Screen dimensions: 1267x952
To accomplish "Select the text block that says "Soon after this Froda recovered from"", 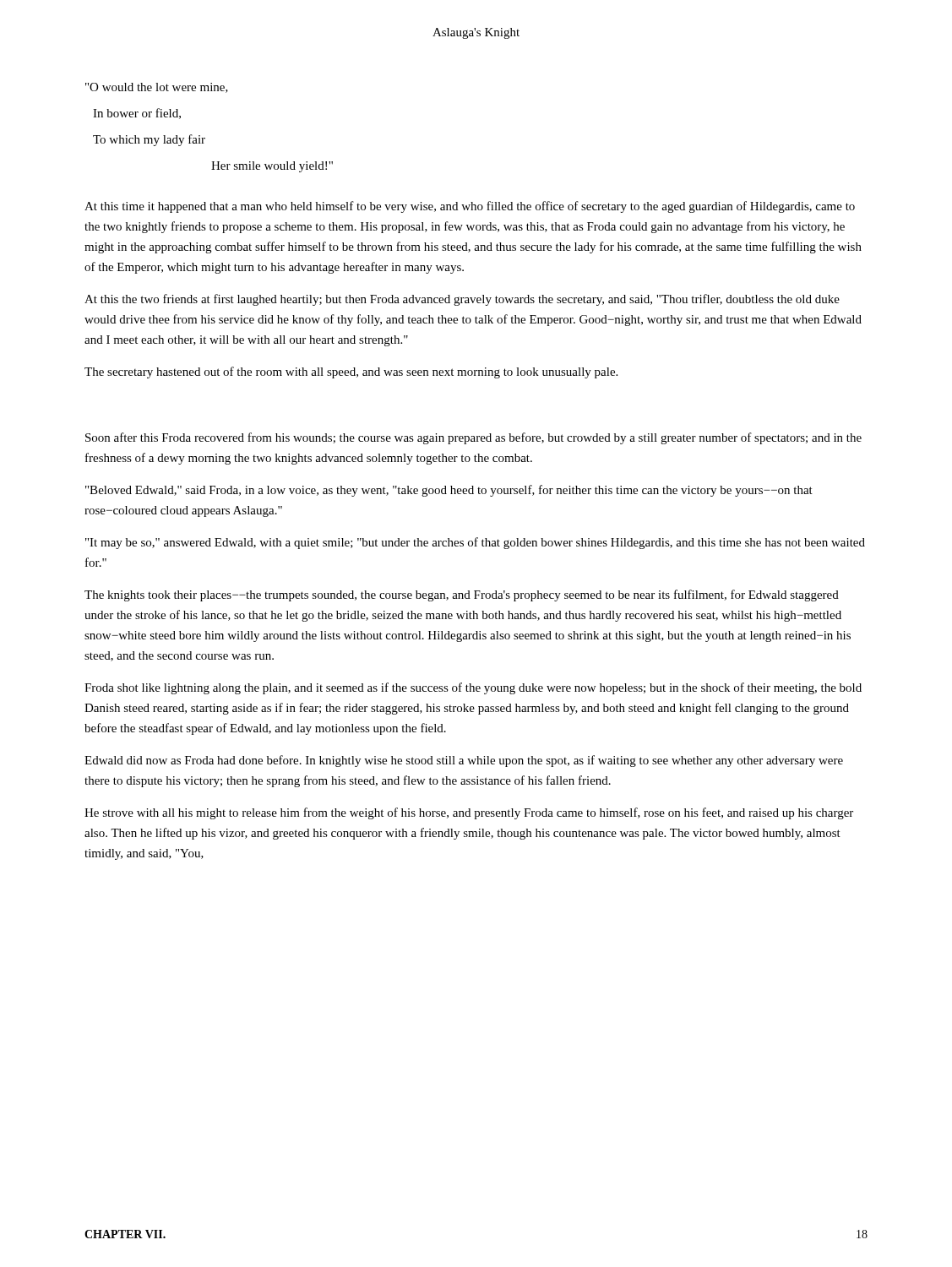I will 473,448.
